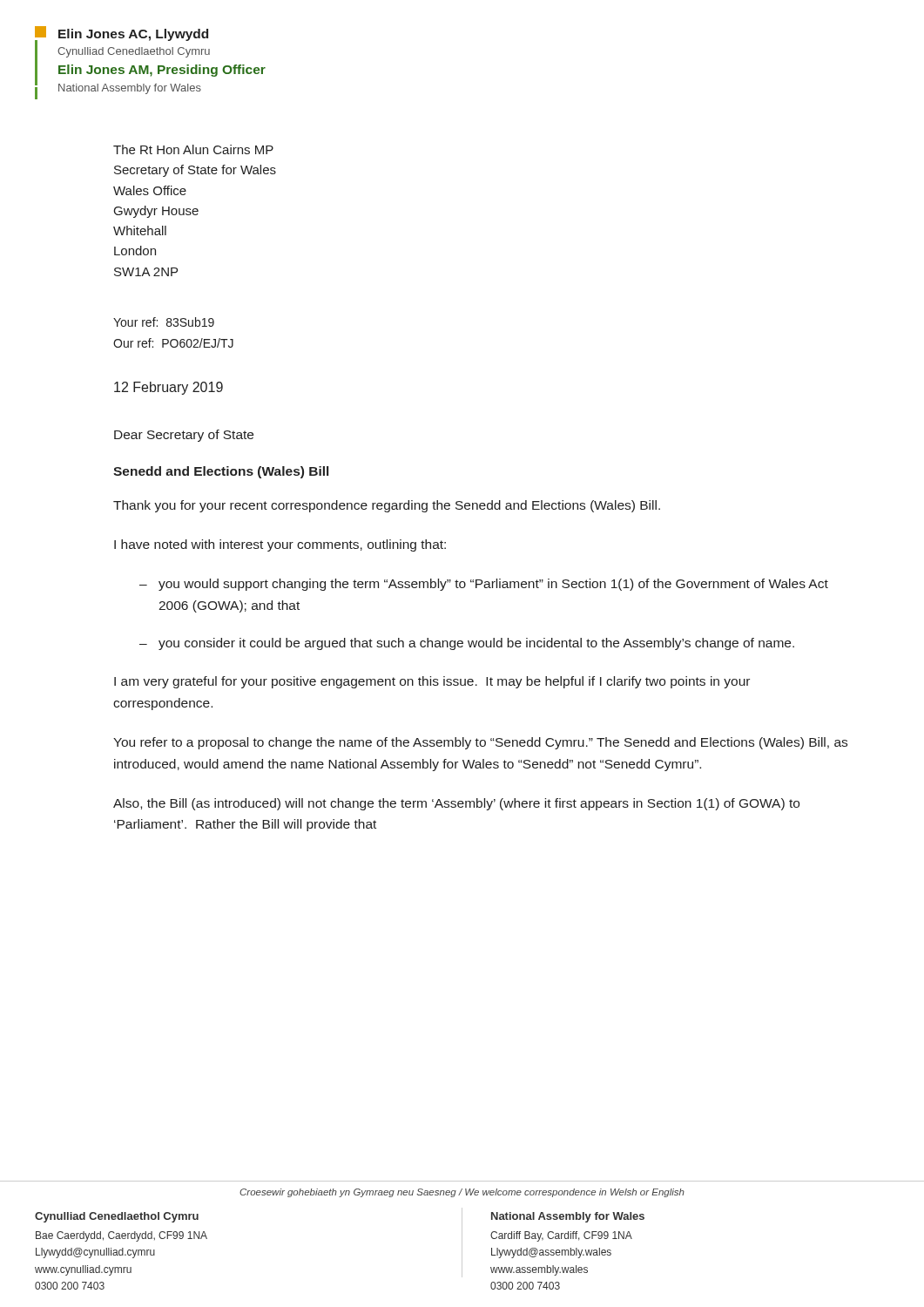The width and height of the screenshot is (924, 1307).
Task: Point to the block beginning "I have noted with interest"
Action: (280, 544)
